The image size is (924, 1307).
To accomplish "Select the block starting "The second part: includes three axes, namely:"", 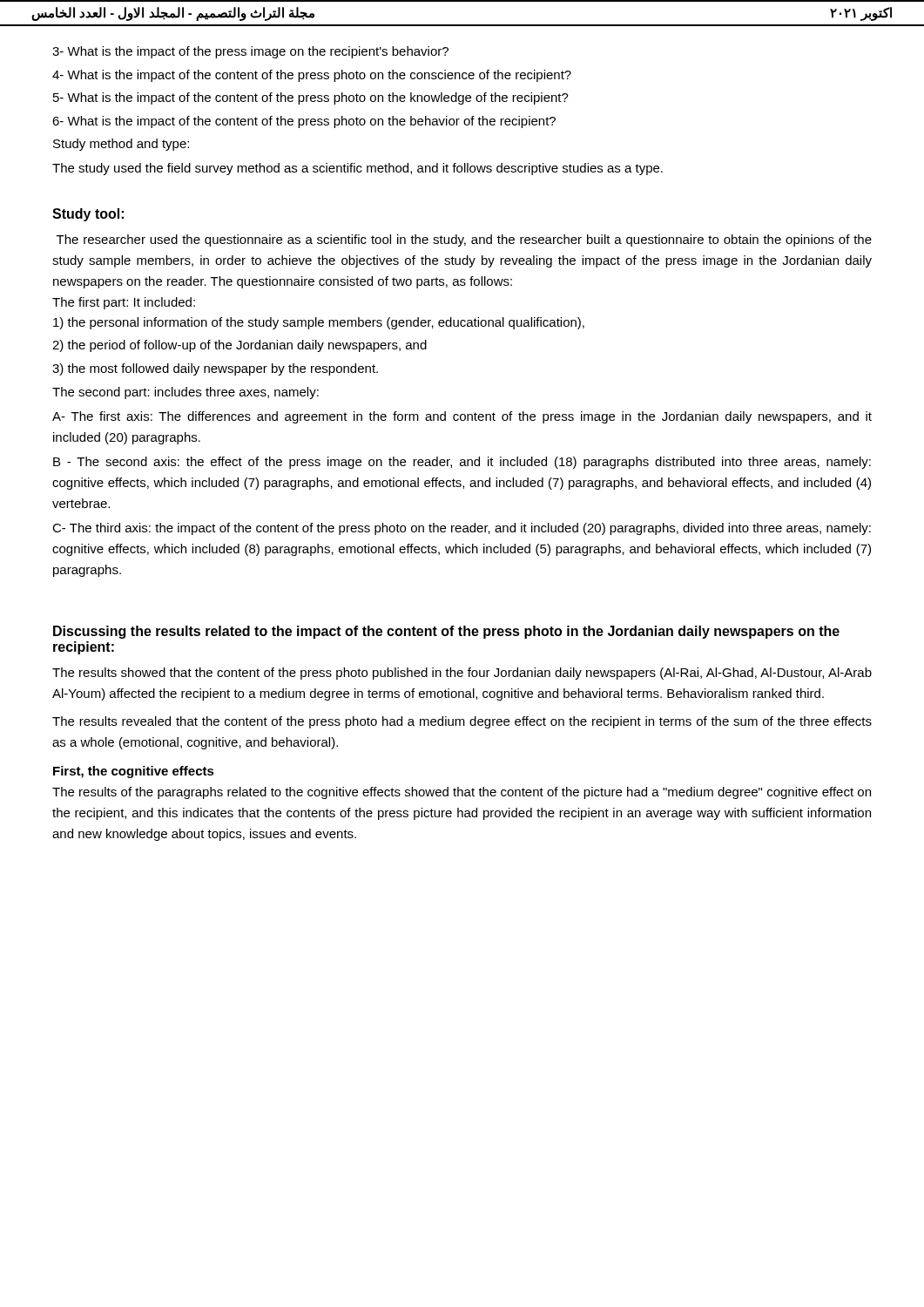I will click(186, 392).
